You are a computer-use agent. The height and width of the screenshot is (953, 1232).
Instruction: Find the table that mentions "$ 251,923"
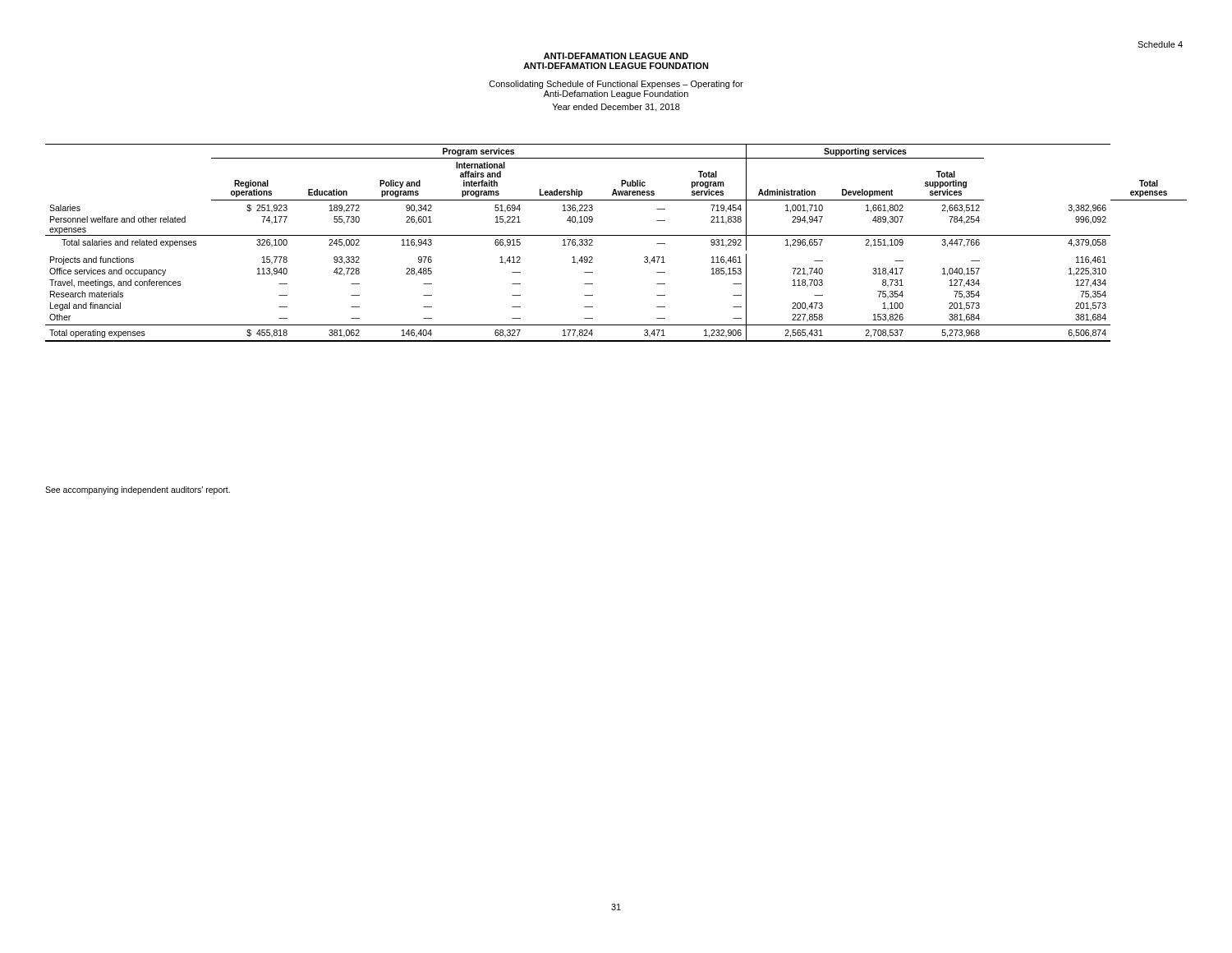coord(616,243)
